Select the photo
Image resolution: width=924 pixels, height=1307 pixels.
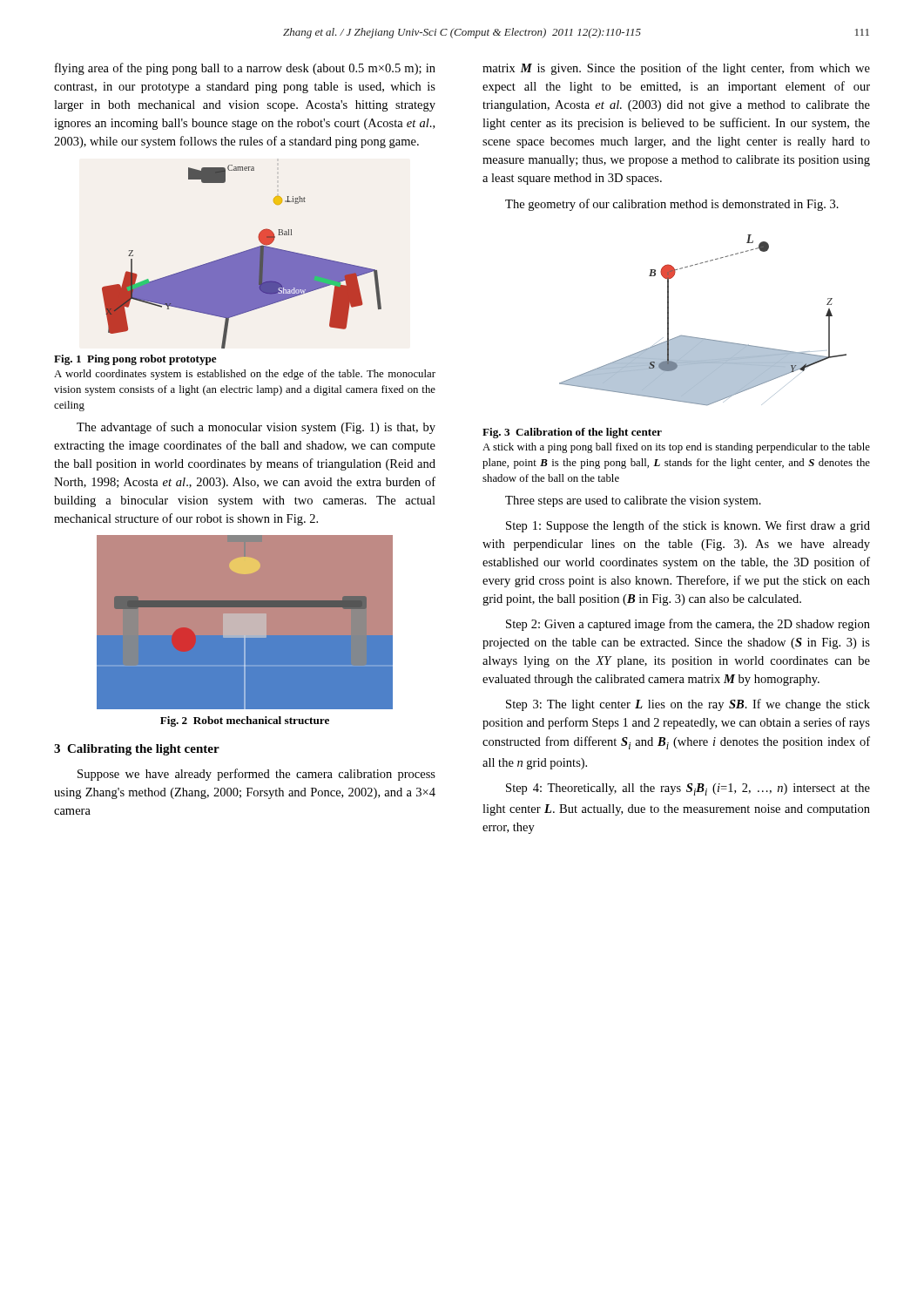pos(245,622)
